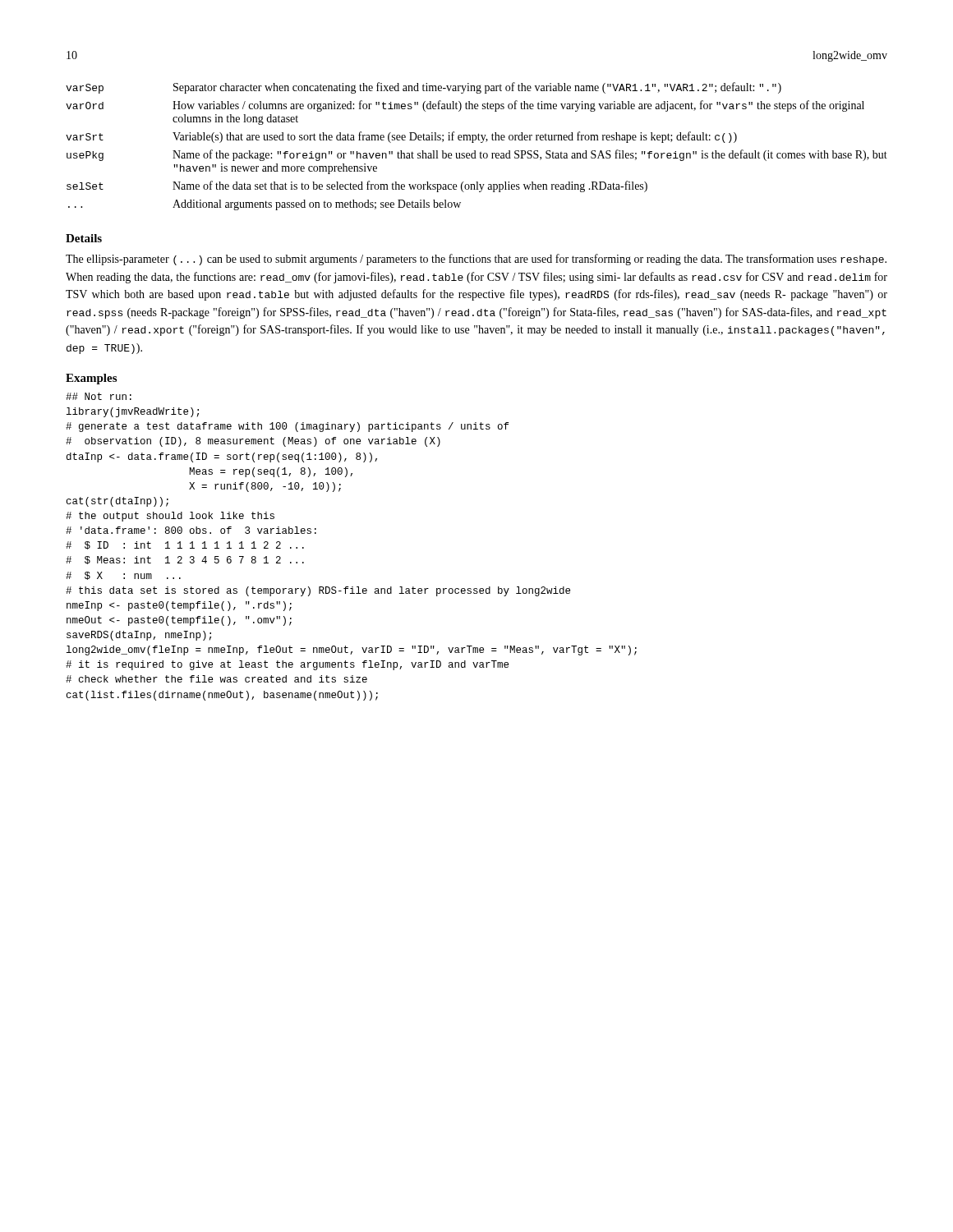Click on the list item that says "... Additional arguments passed on to methods;"
Viewport: 953px width, 1232px height.
(x=265, y=205)
